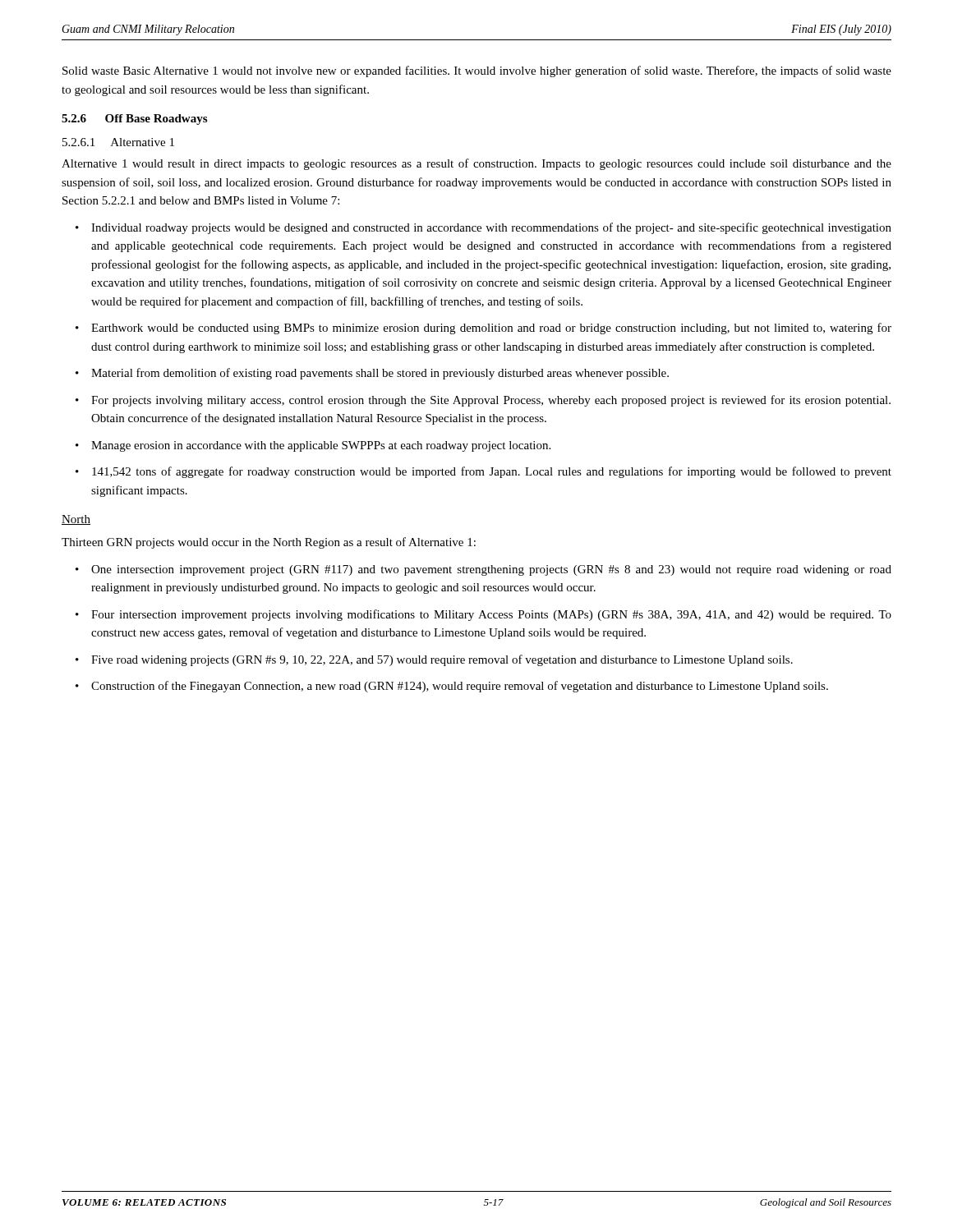Find the block on this page that starts "Thirteen GRN projects would occur in the North"
953x1232 pixels.
click(476, 542)
